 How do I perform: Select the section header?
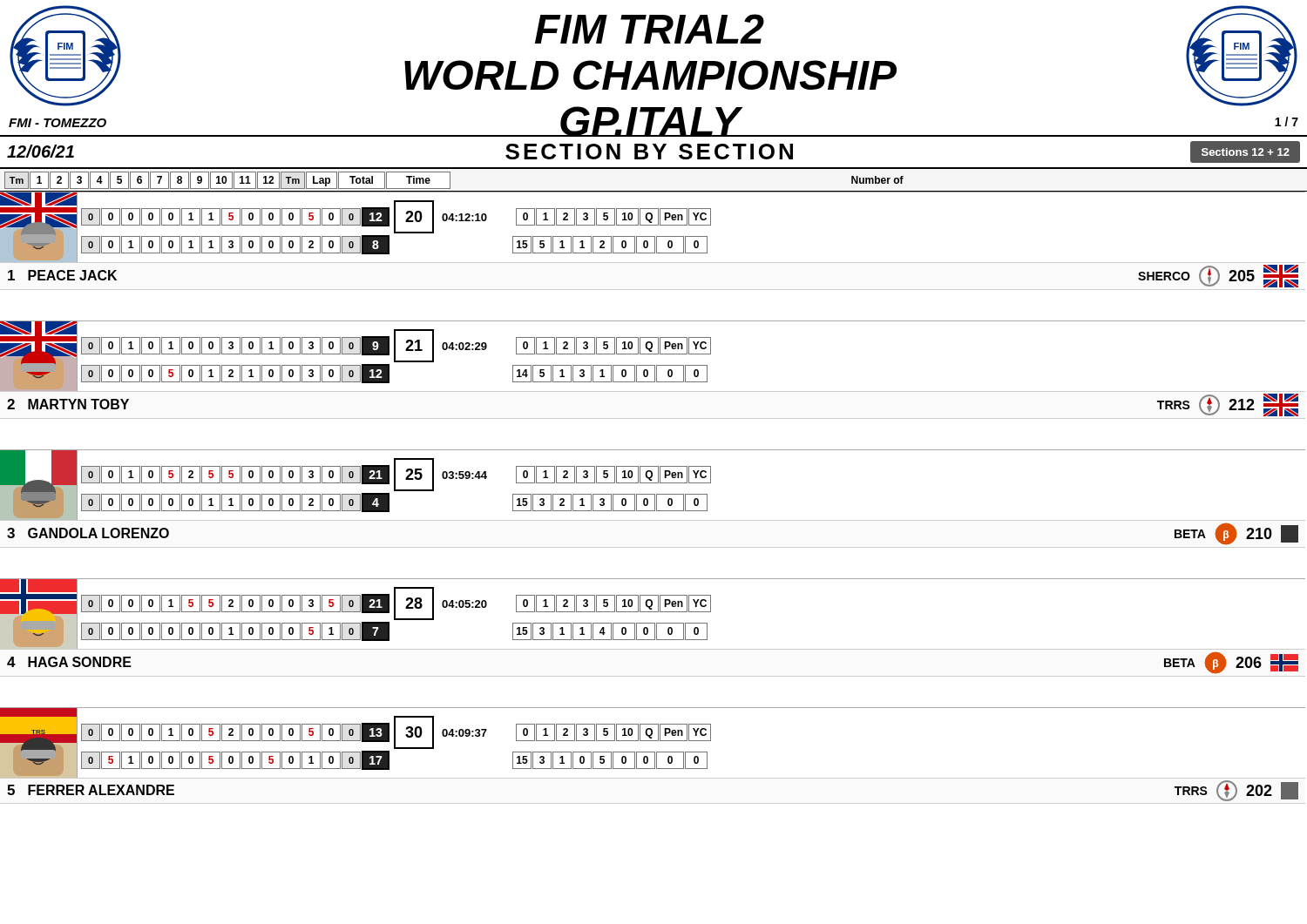pyautogui.click(x=651, y=151)
